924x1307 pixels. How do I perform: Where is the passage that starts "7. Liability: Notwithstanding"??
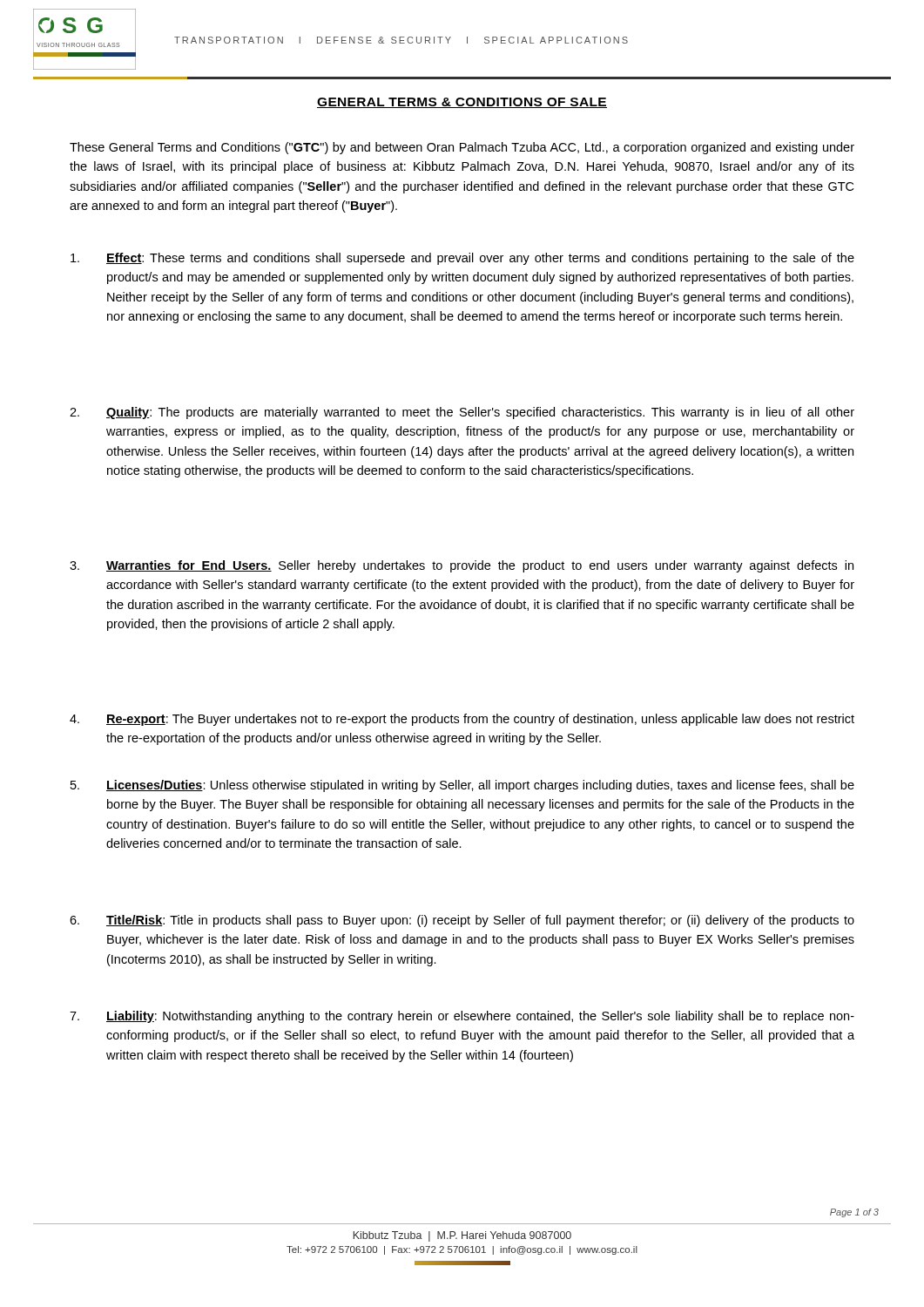pos(462,1036)
